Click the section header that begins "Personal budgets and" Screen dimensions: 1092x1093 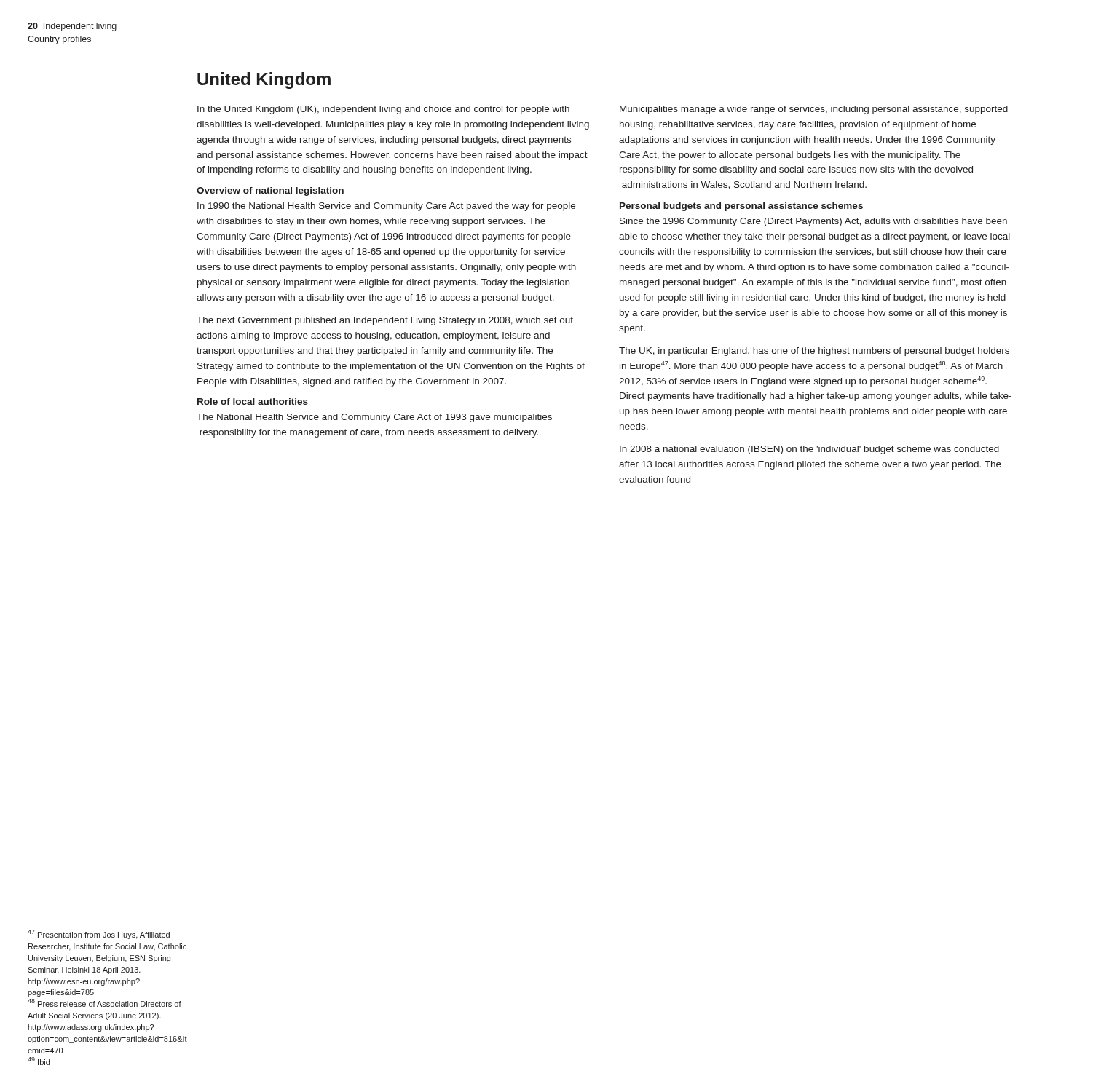coord(741,206)
